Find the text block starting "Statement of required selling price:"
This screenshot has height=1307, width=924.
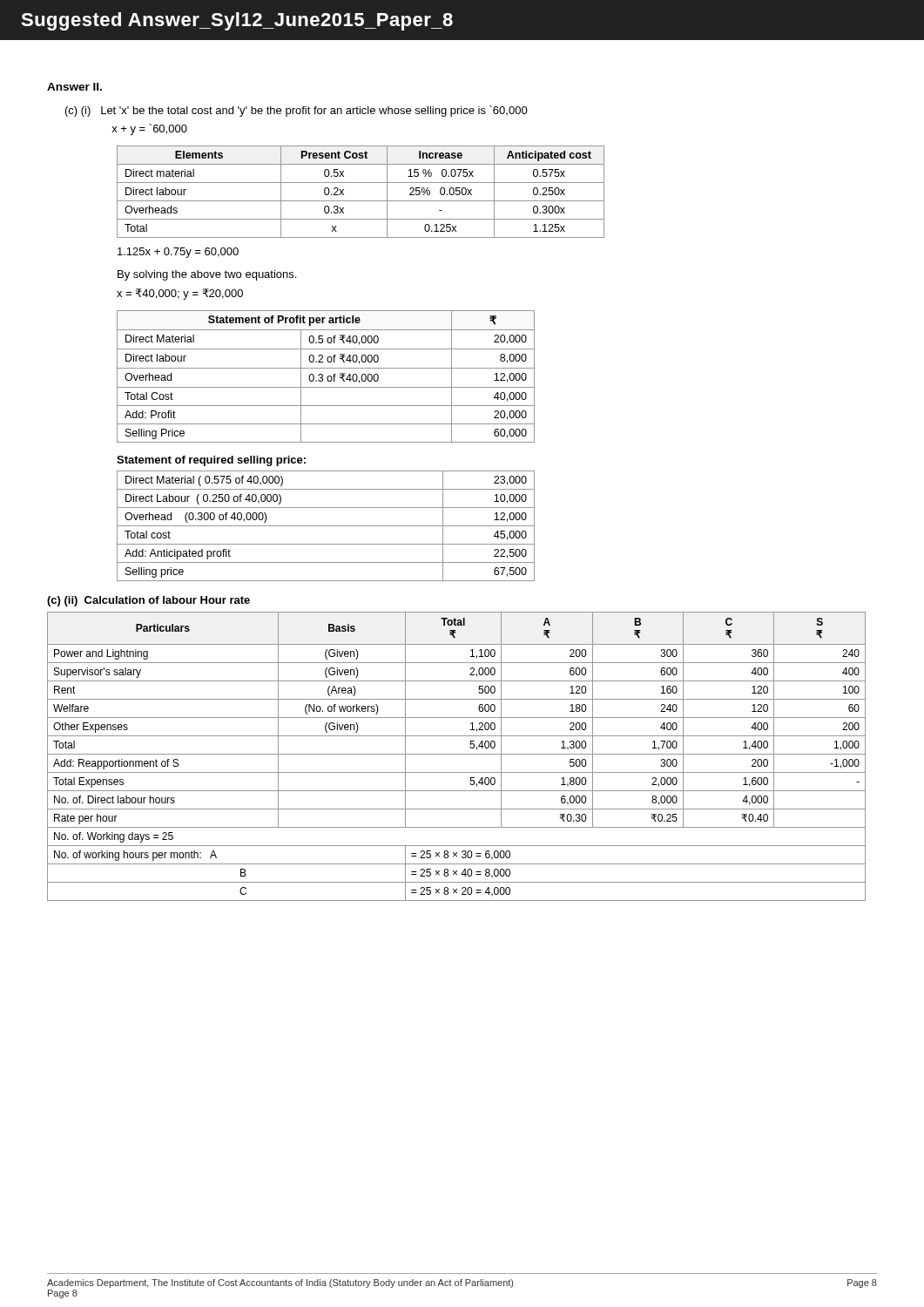[212, 459]
